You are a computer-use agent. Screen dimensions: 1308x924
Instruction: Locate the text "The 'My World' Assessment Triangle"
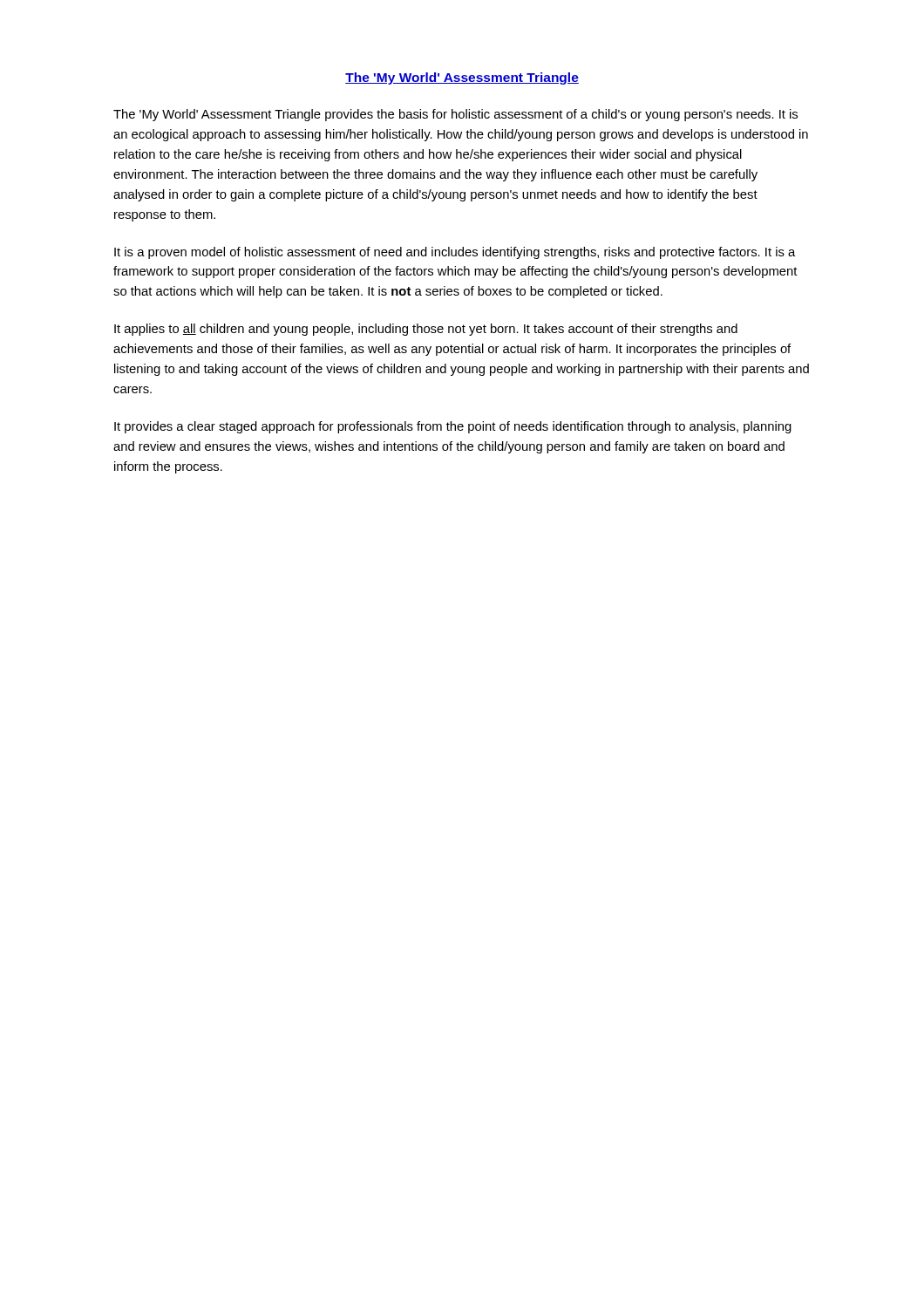pos(462,77)
